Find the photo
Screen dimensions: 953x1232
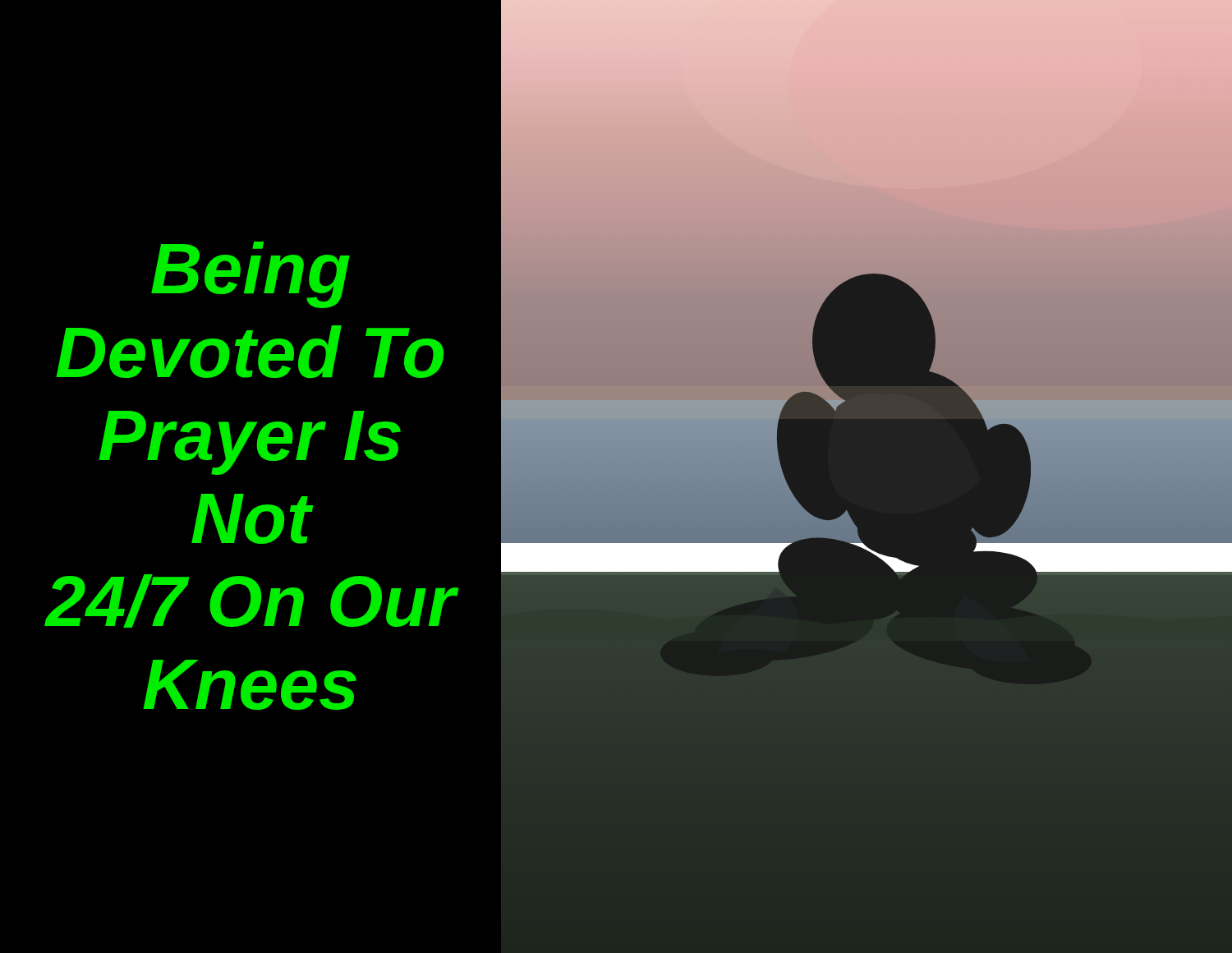pos(867,476)
